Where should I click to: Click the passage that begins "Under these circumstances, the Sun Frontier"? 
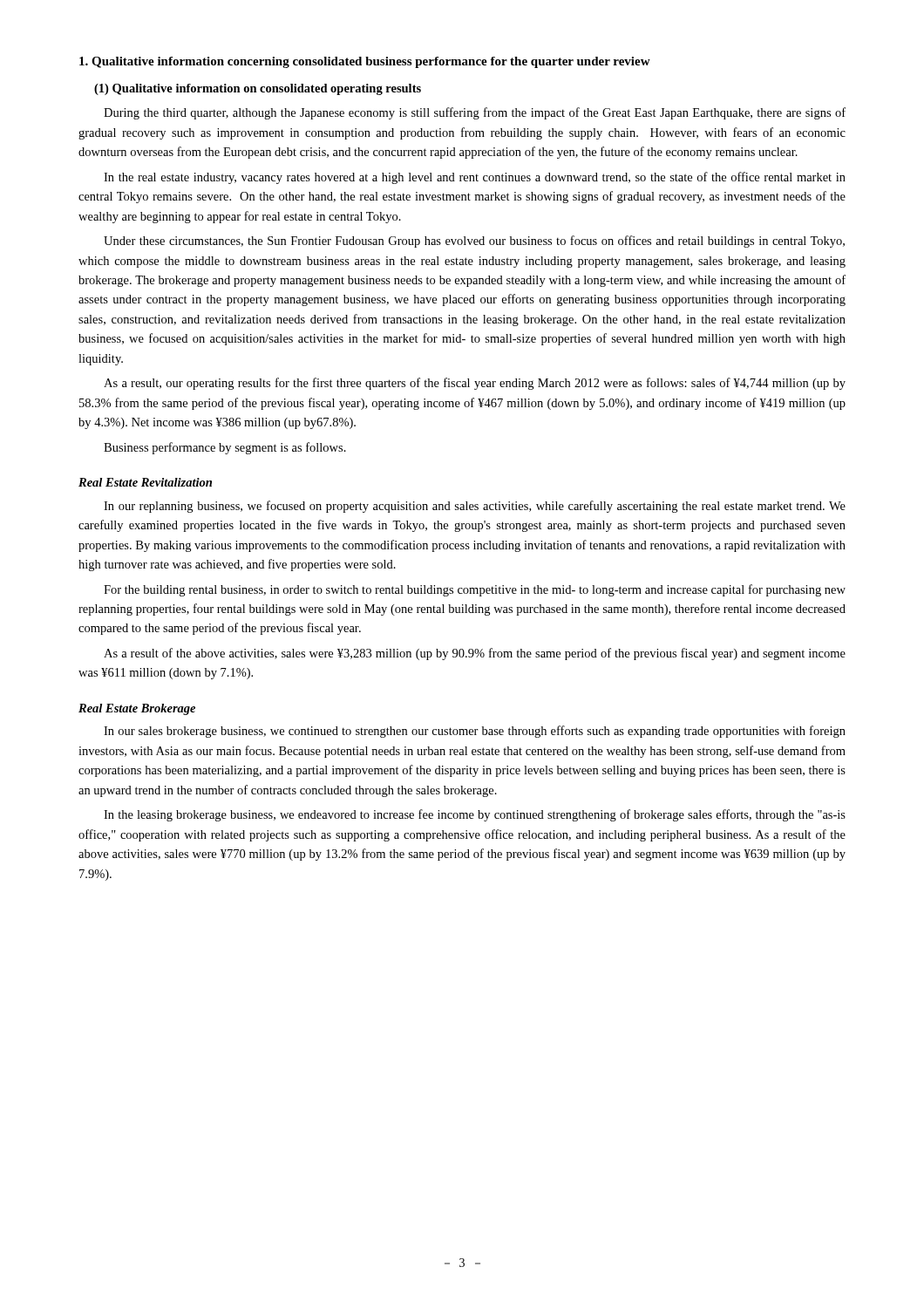pyautogui.click(x=462, y=299)
